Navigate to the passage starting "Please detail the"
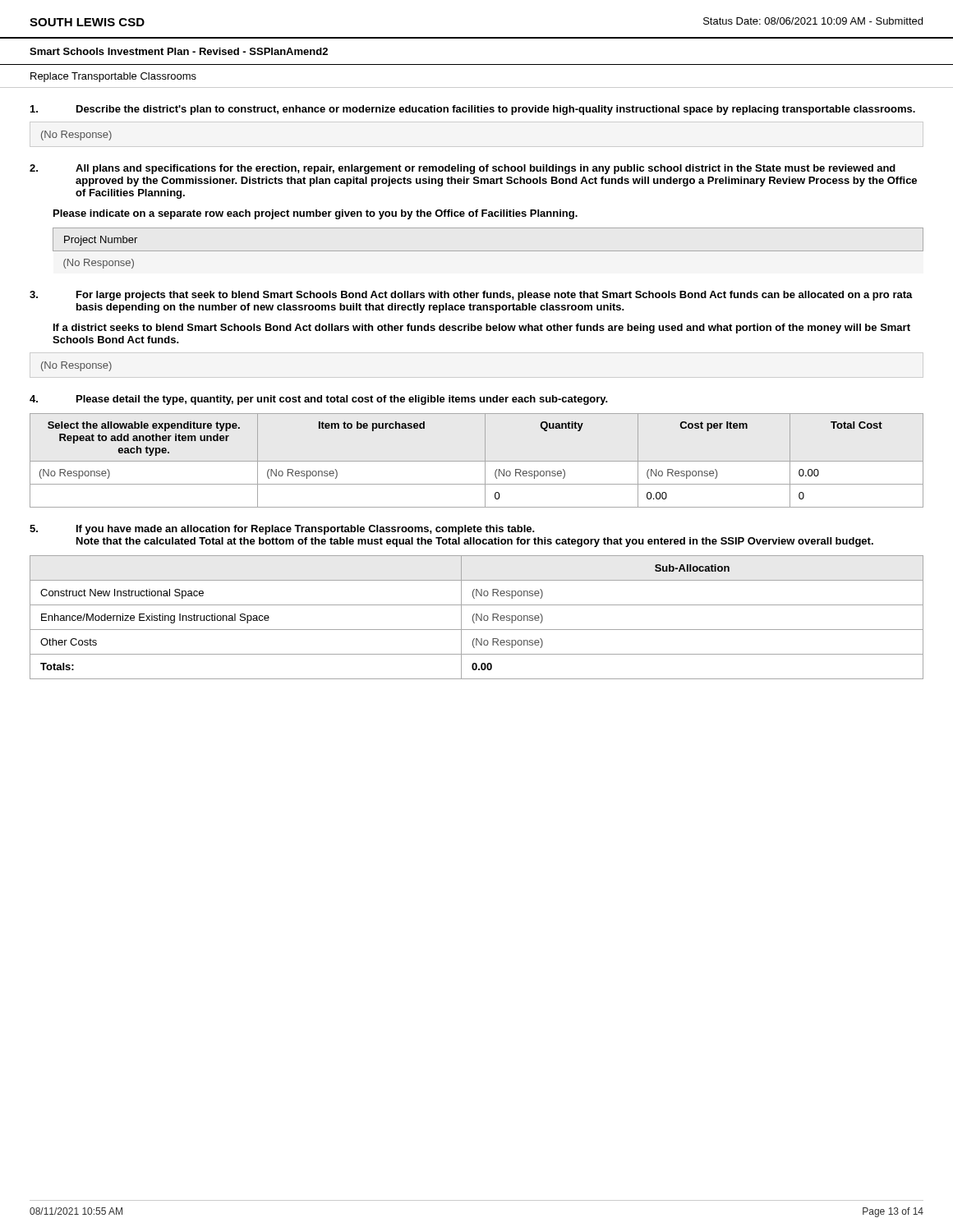 342,399
